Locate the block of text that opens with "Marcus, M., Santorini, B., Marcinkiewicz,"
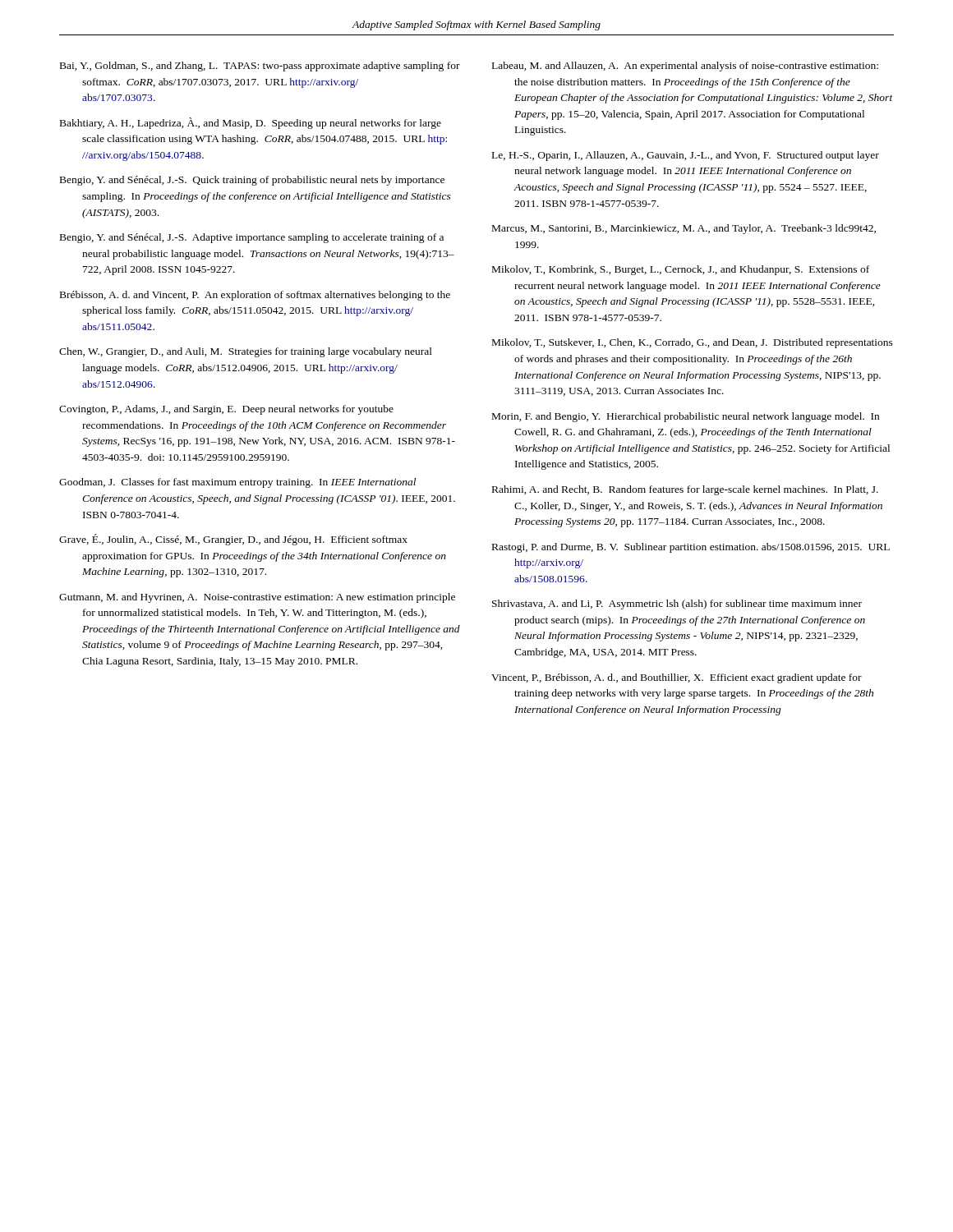 tap(684, 236)
